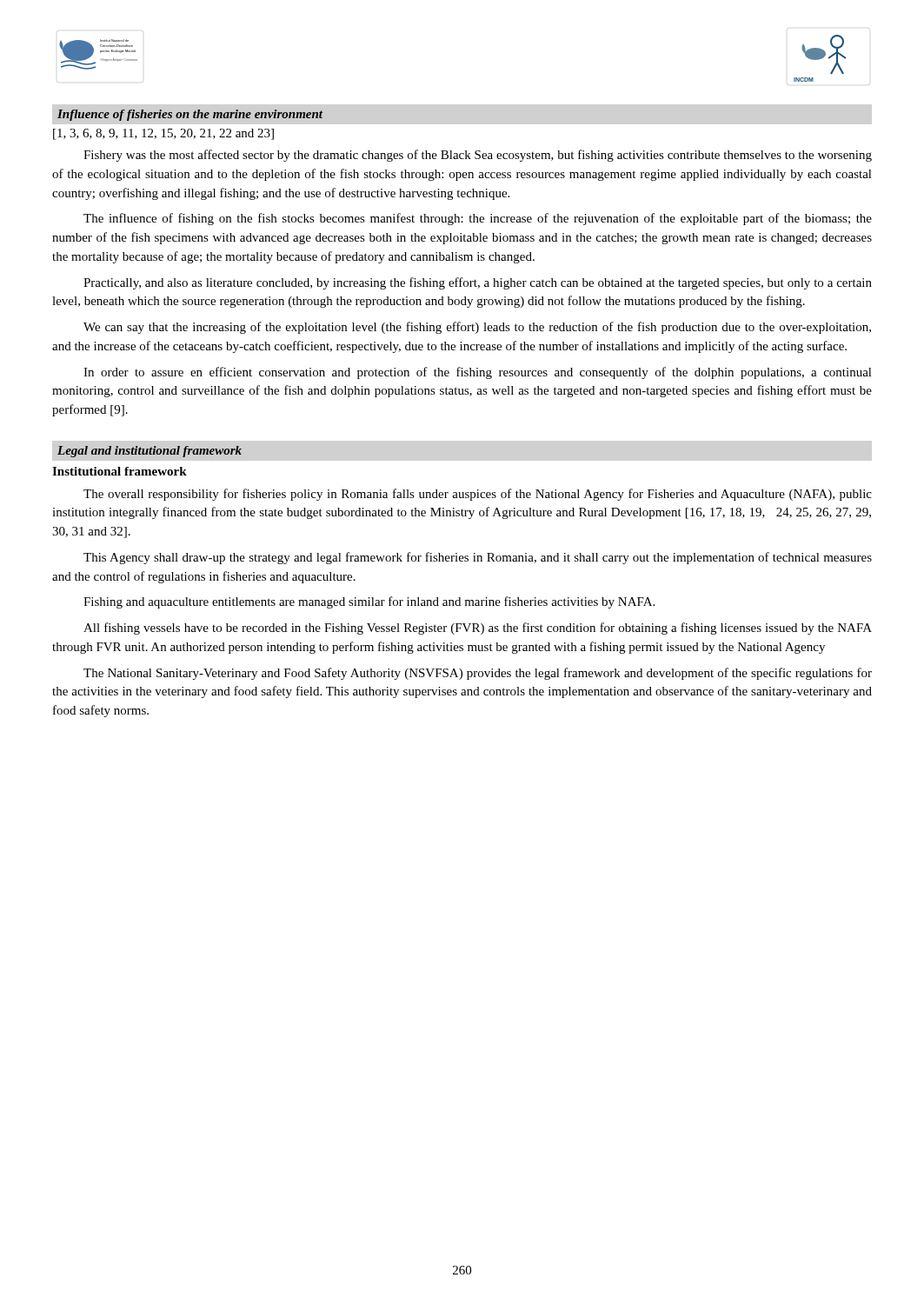Image resolution: width=924 pixels, height=1304 pixels.
Task: Find the block on this page that starts "Fishing and aquaculture entitlements are managed"
Action: (370, 602)
